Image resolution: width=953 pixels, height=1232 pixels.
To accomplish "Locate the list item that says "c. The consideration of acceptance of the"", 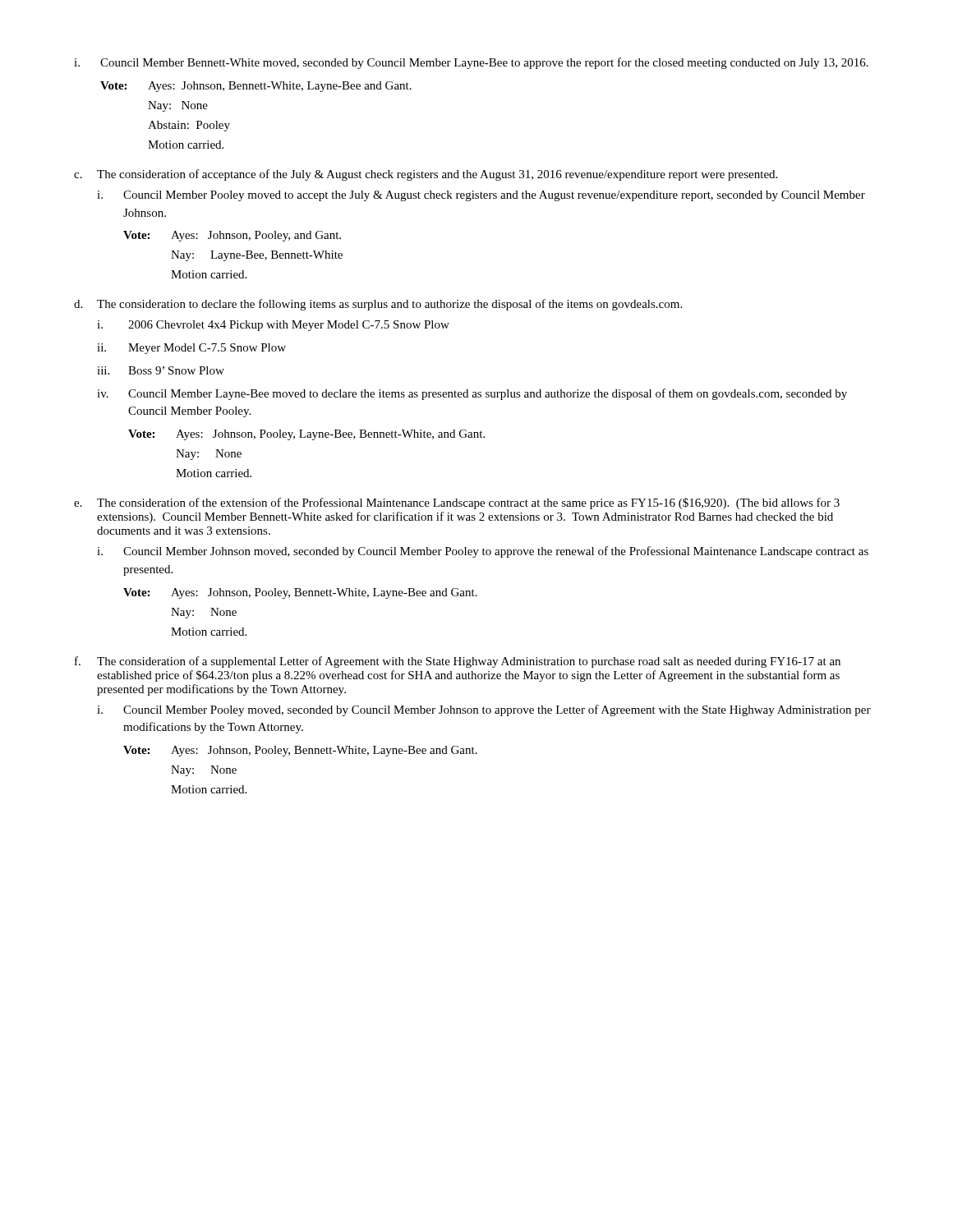I will [426, 175].
